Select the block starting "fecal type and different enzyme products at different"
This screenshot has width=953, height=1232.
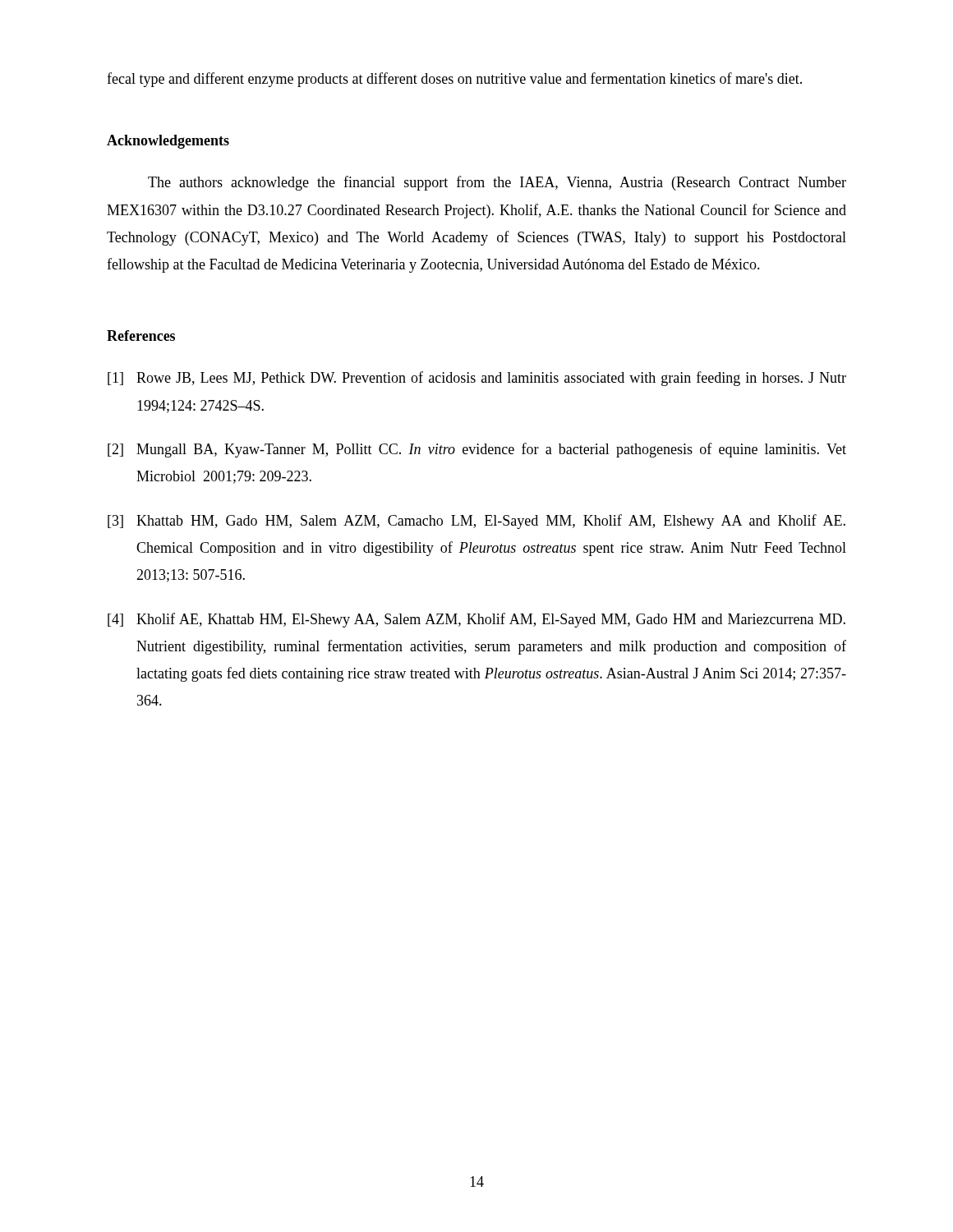pyautogui.click(x=455, y=79)
